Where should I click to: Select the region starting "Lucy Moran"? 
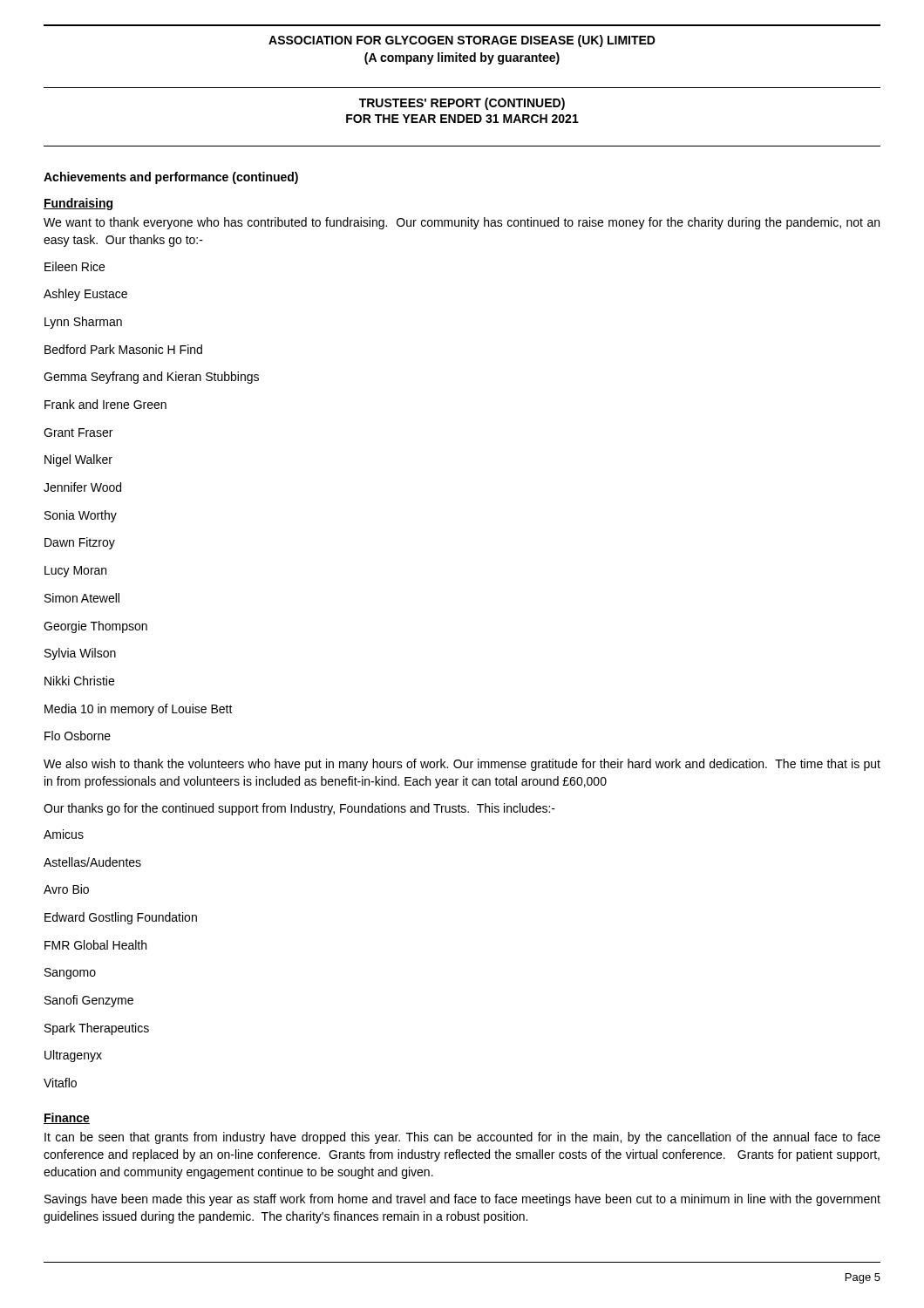click(75, 572)
